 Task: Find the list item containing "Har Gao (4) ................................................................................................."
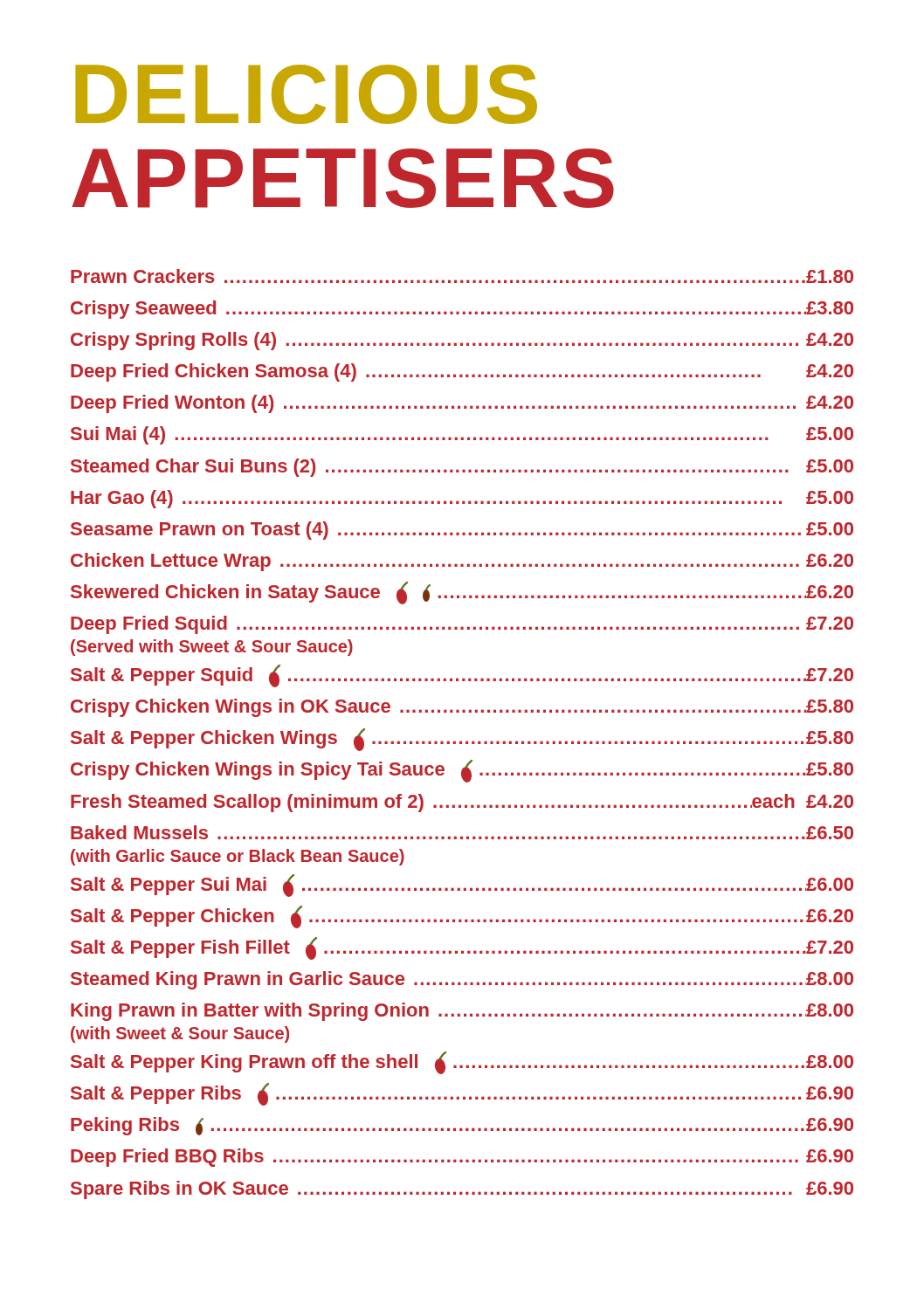pyautogui.click(x=462, y=498)
